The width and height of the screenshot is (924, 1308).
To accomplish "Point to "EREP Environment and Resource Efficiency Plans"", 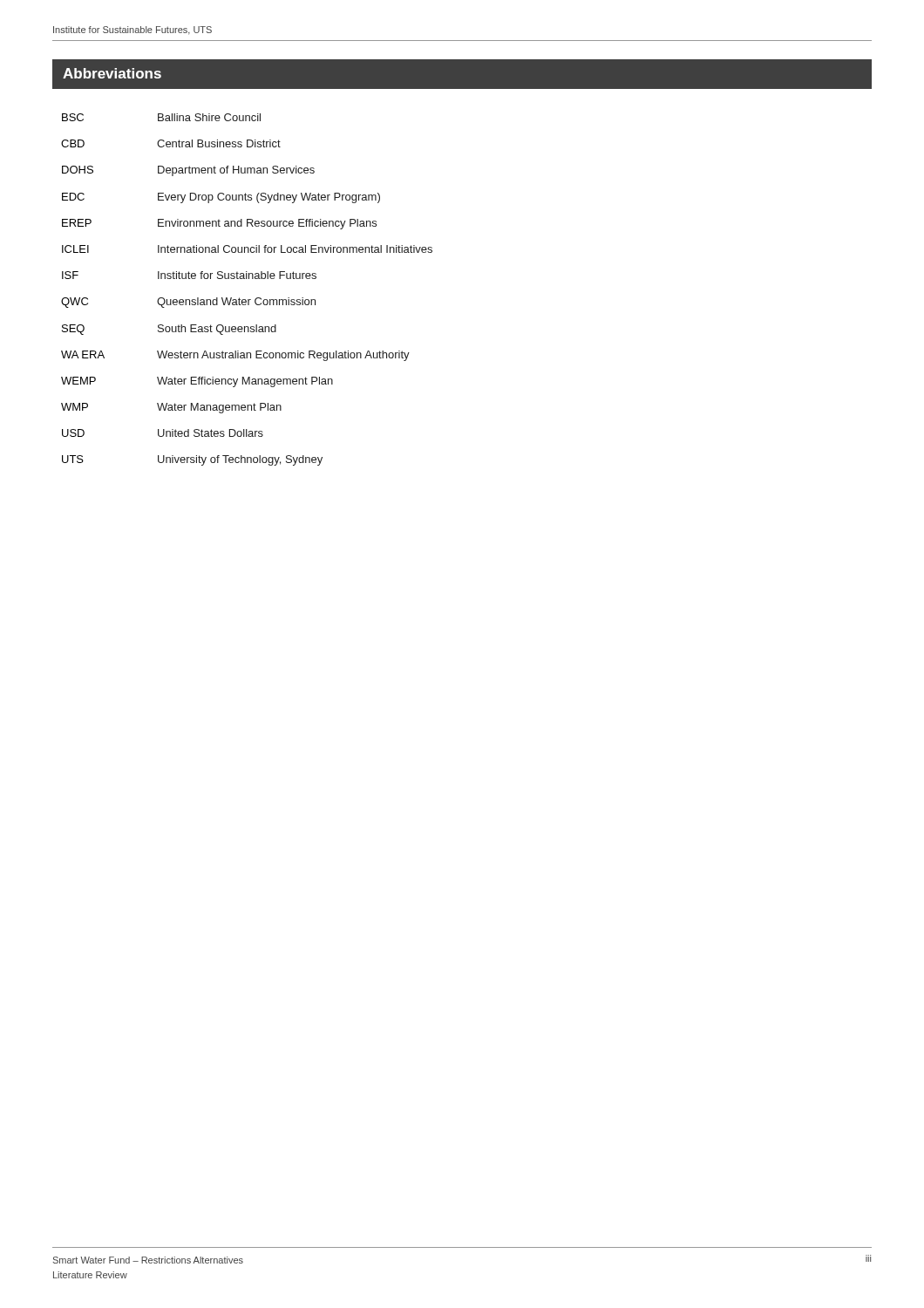I will pyautogui.click(x=219, y=224).
